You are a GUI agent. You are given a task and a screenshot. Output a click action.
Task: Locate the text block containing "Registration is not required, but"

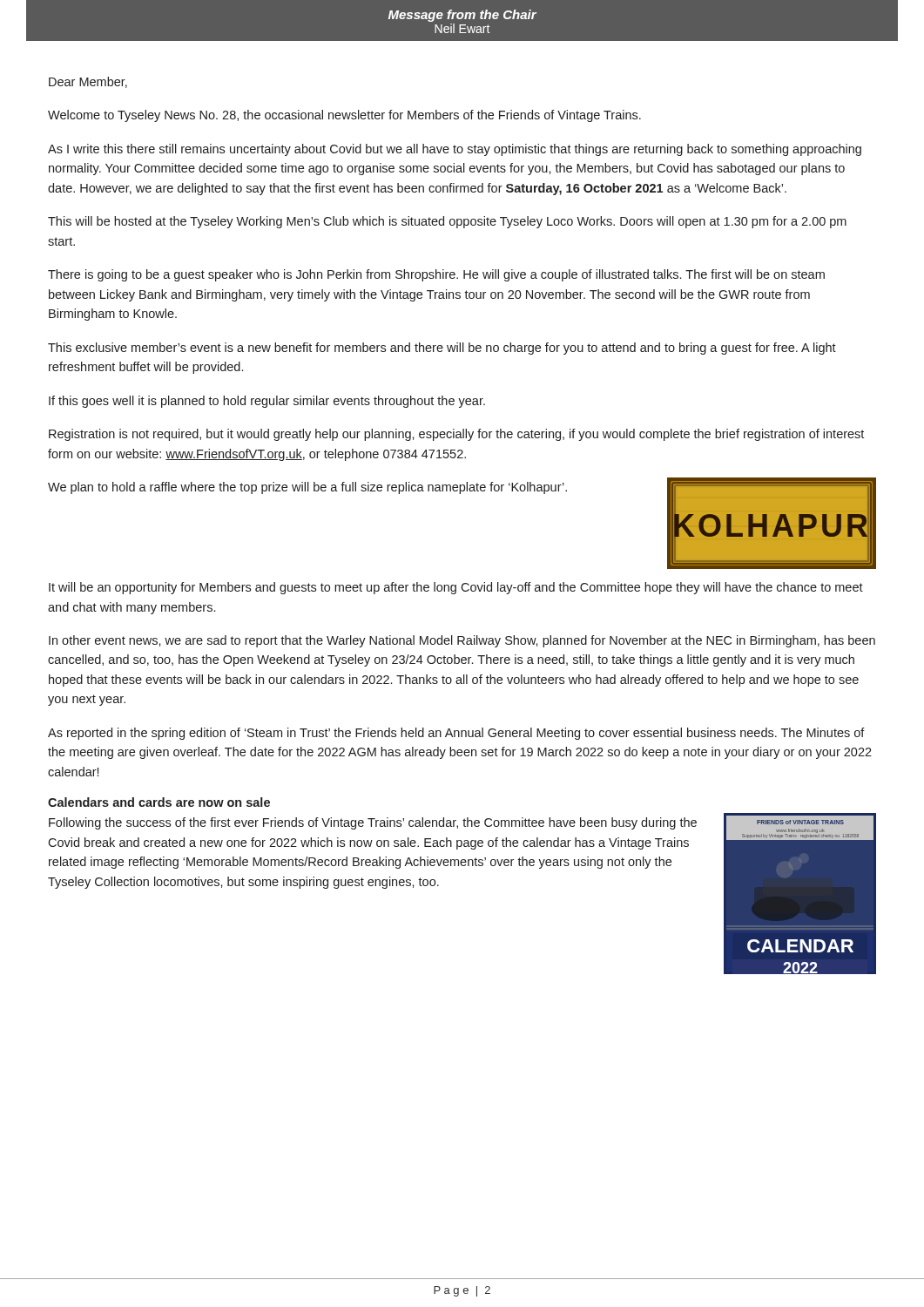pos(456,444)
